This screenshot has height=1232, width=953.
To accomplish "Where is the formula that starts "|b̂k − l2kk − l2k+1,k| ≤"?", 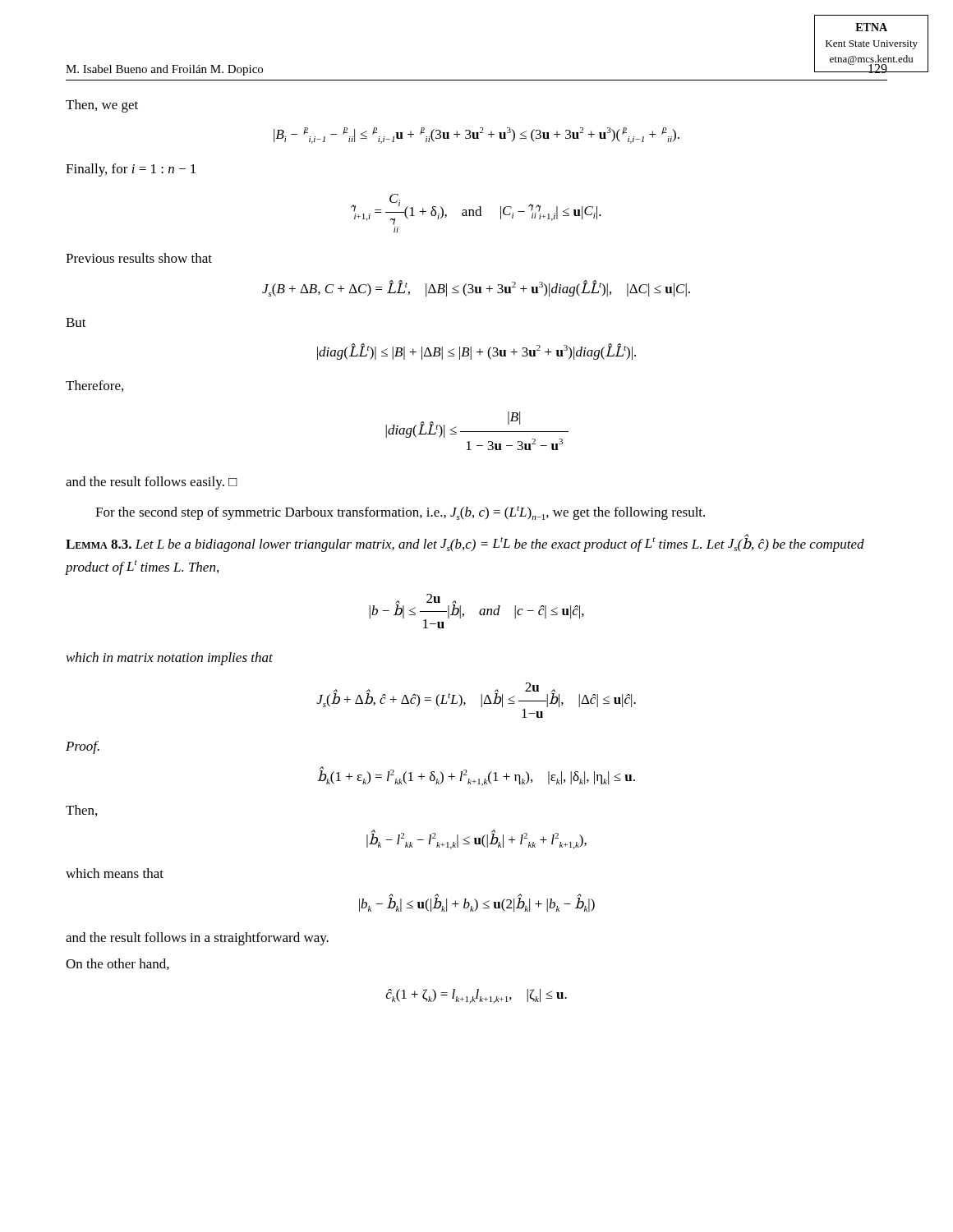I will point(476,840).
